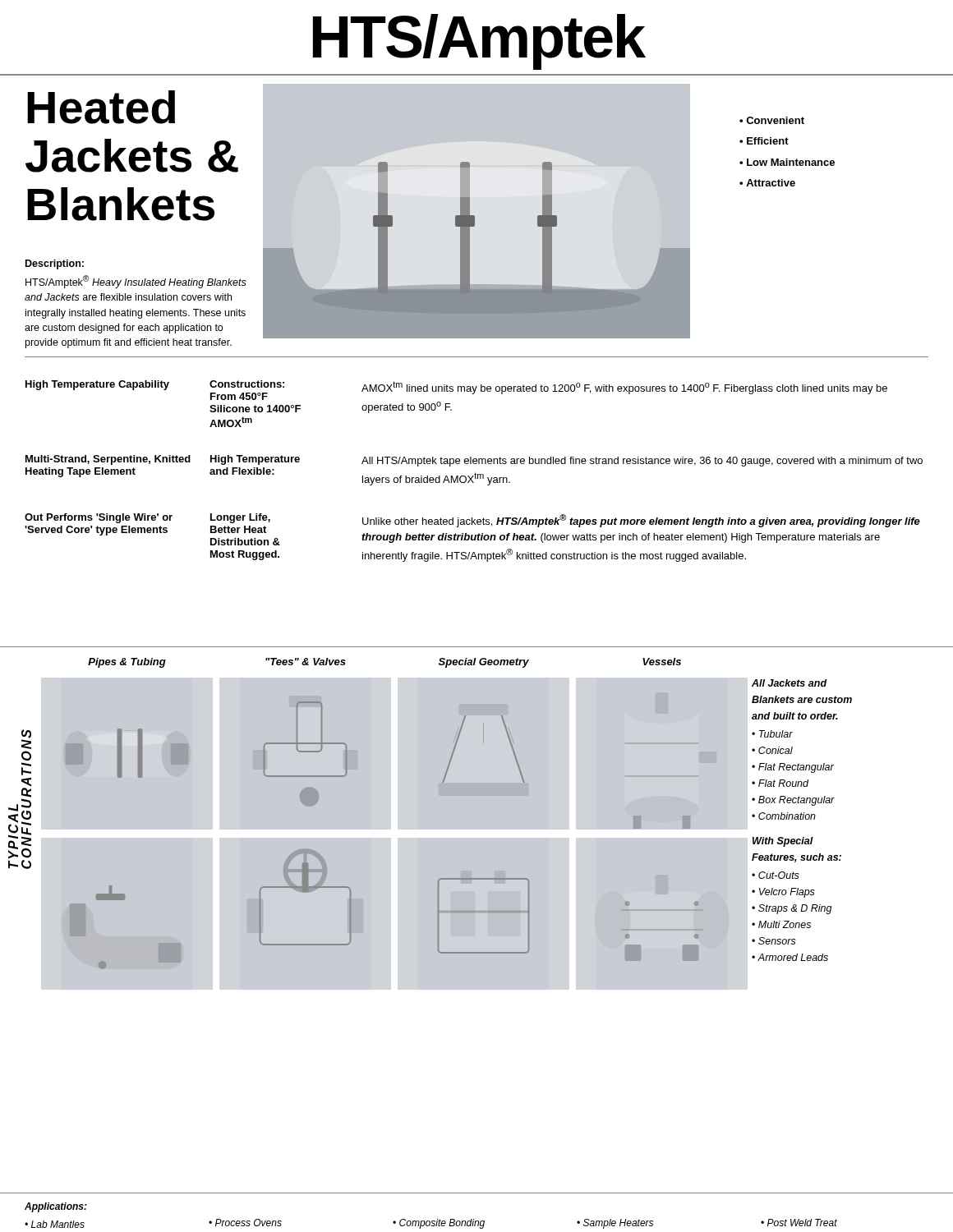Find the list item that reads "Applications: Lab Mantles Pilot Plant"
The width and height of the screenshot is (953, 1232).
point(56,1207)
